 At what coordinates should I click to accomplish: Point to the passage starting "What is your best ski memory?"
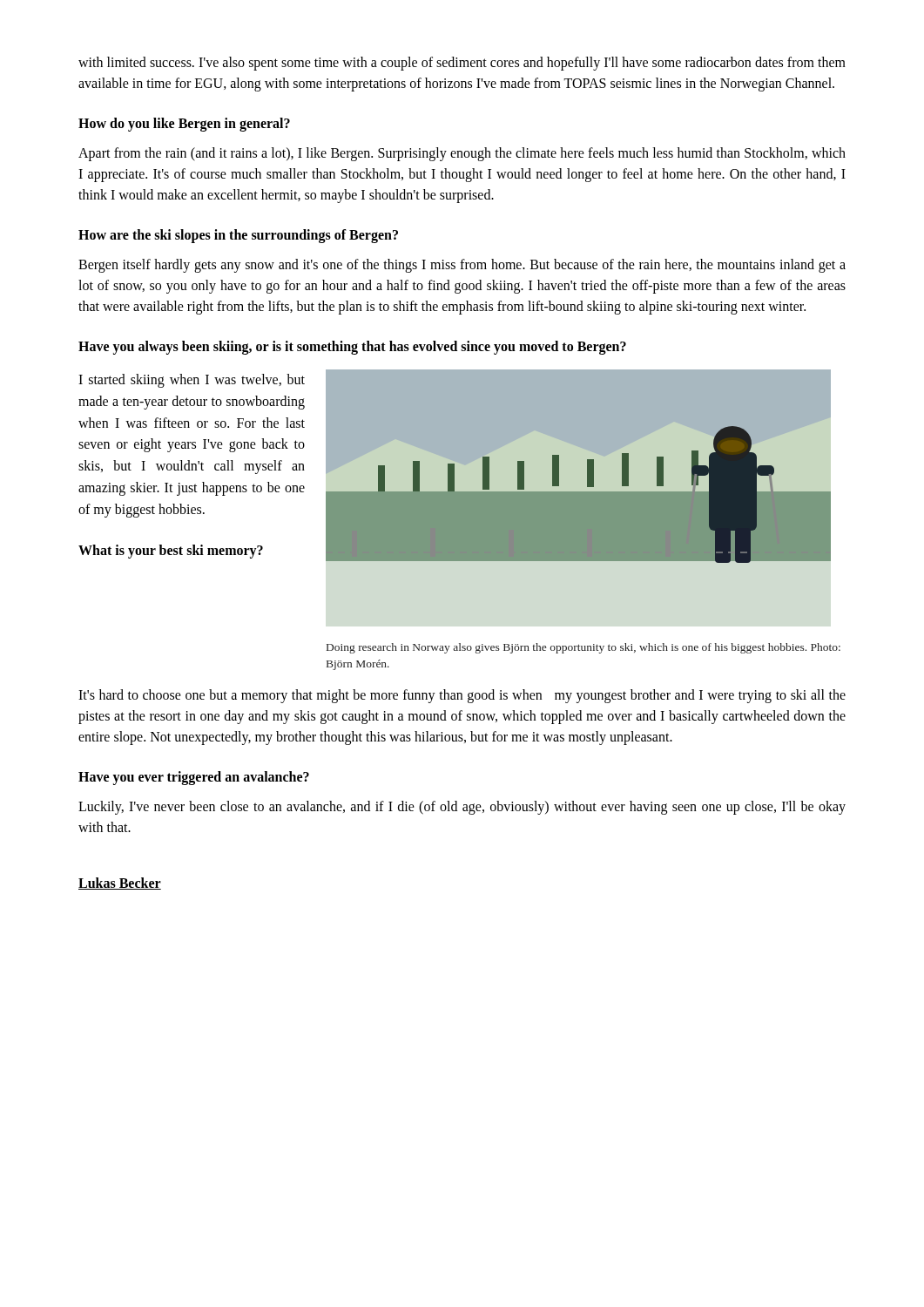pyautogui.click(x=171, y=550)
